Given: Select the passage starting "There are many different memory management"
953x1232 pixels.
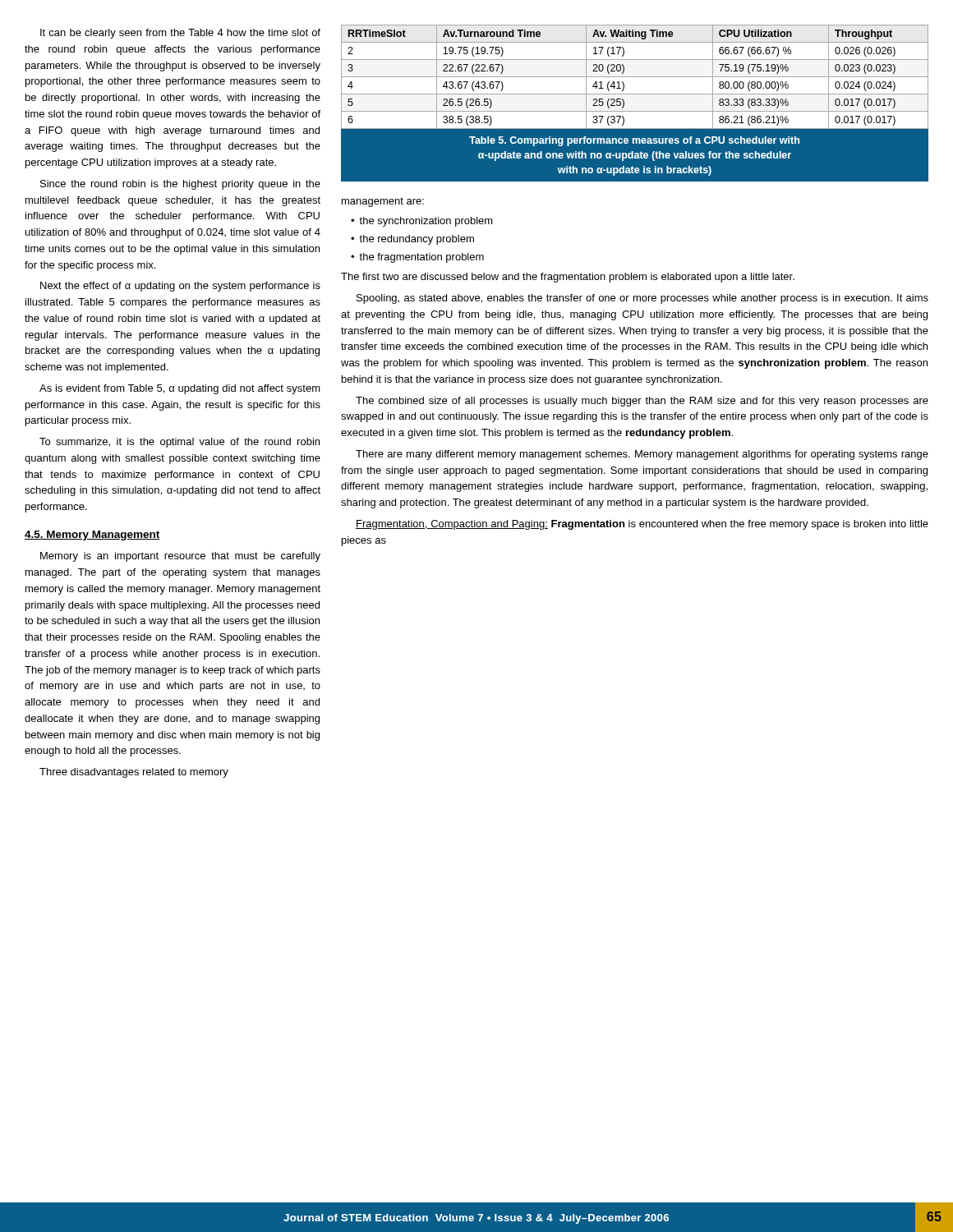Looking at the screenshot, I should pos(635,478).
